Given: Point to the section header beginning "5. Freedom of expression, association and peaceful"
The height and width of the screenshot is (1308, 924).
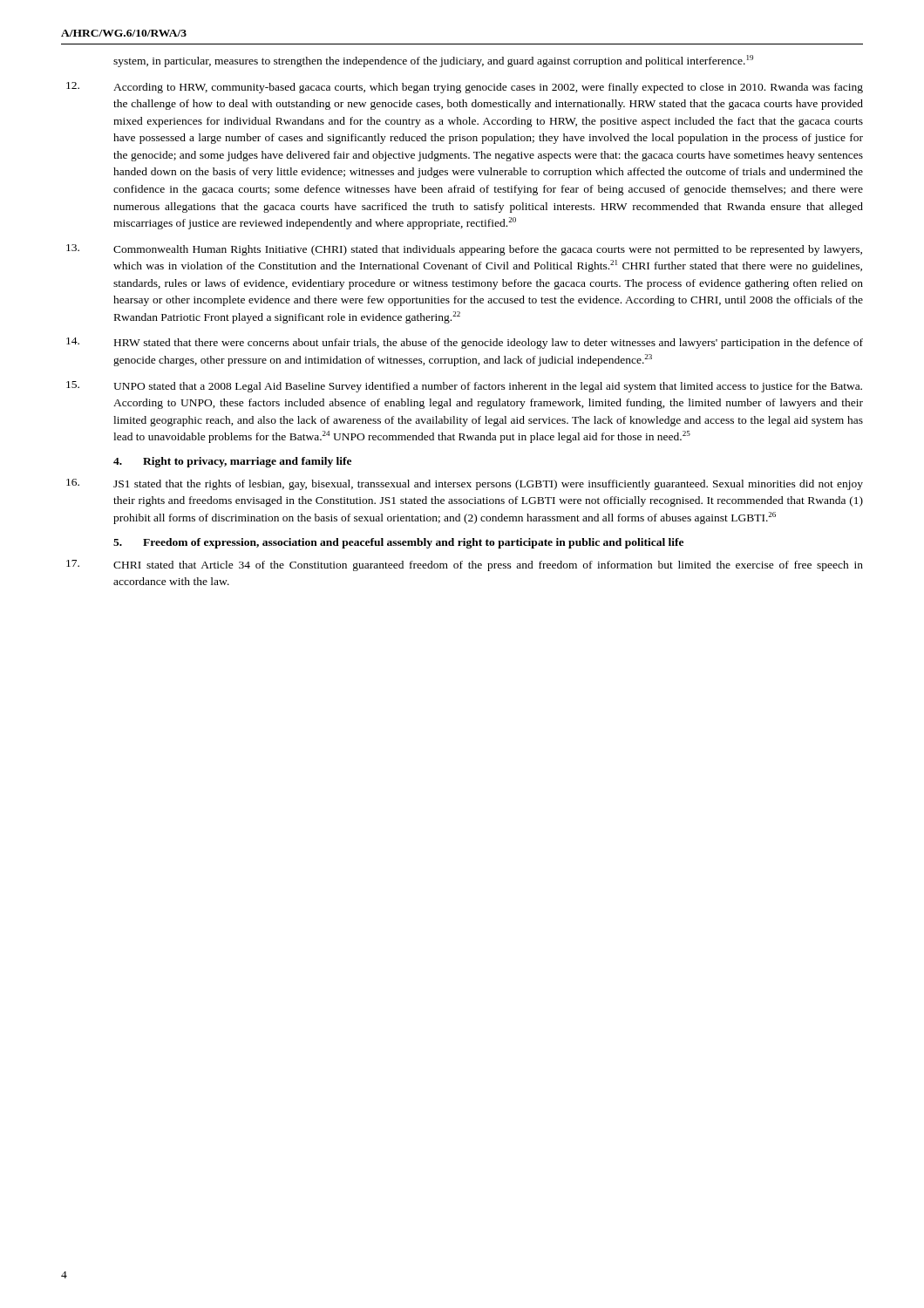Looking at the screenshot, I should tap(488, 542).
